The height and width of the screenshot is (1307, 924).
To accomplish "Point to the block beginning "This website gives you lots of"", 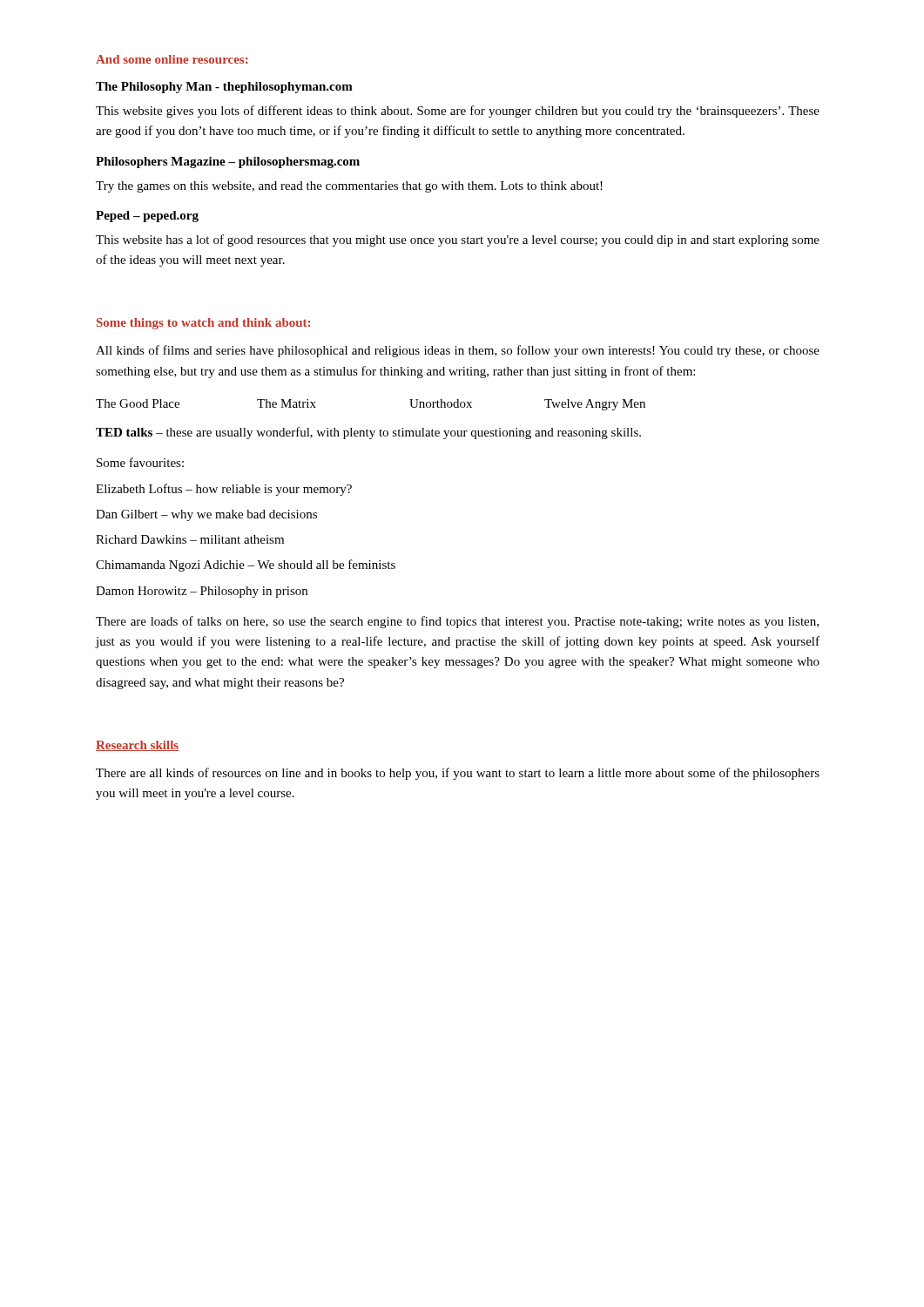I will coord(458,121).
